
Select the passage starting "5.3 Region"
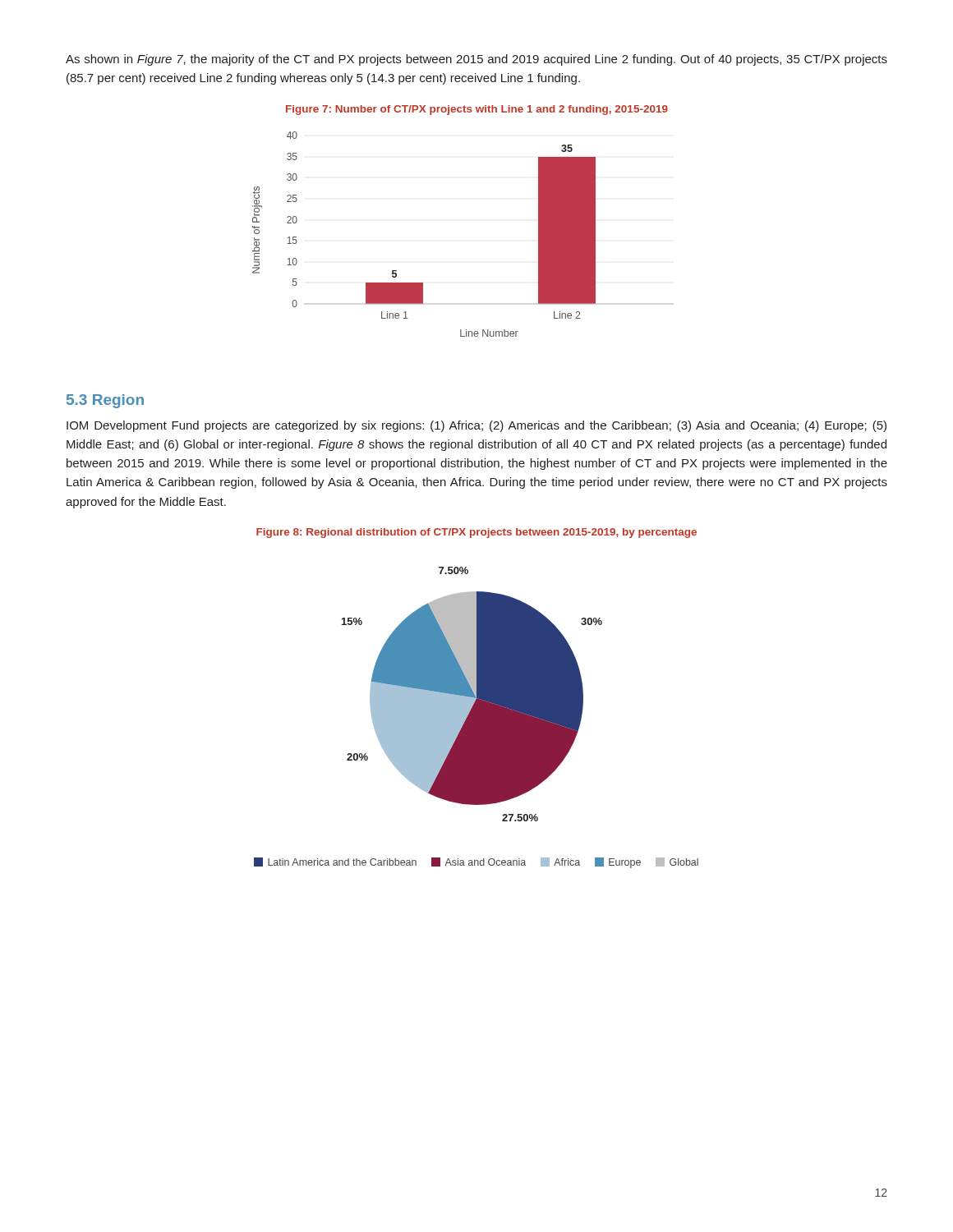105,399
